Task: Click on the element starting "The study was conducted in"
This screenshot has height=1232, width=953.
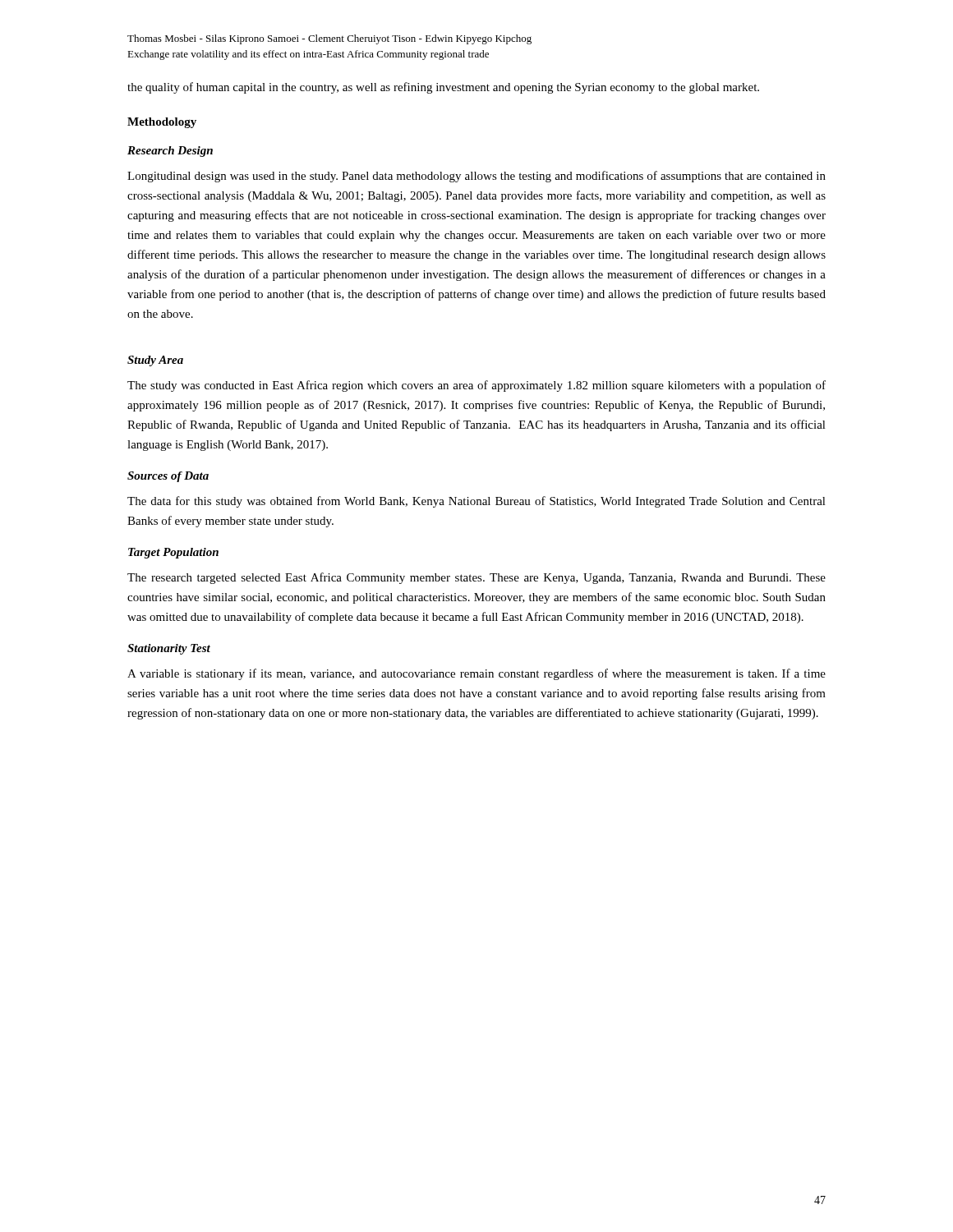Action: pos(476,415)
